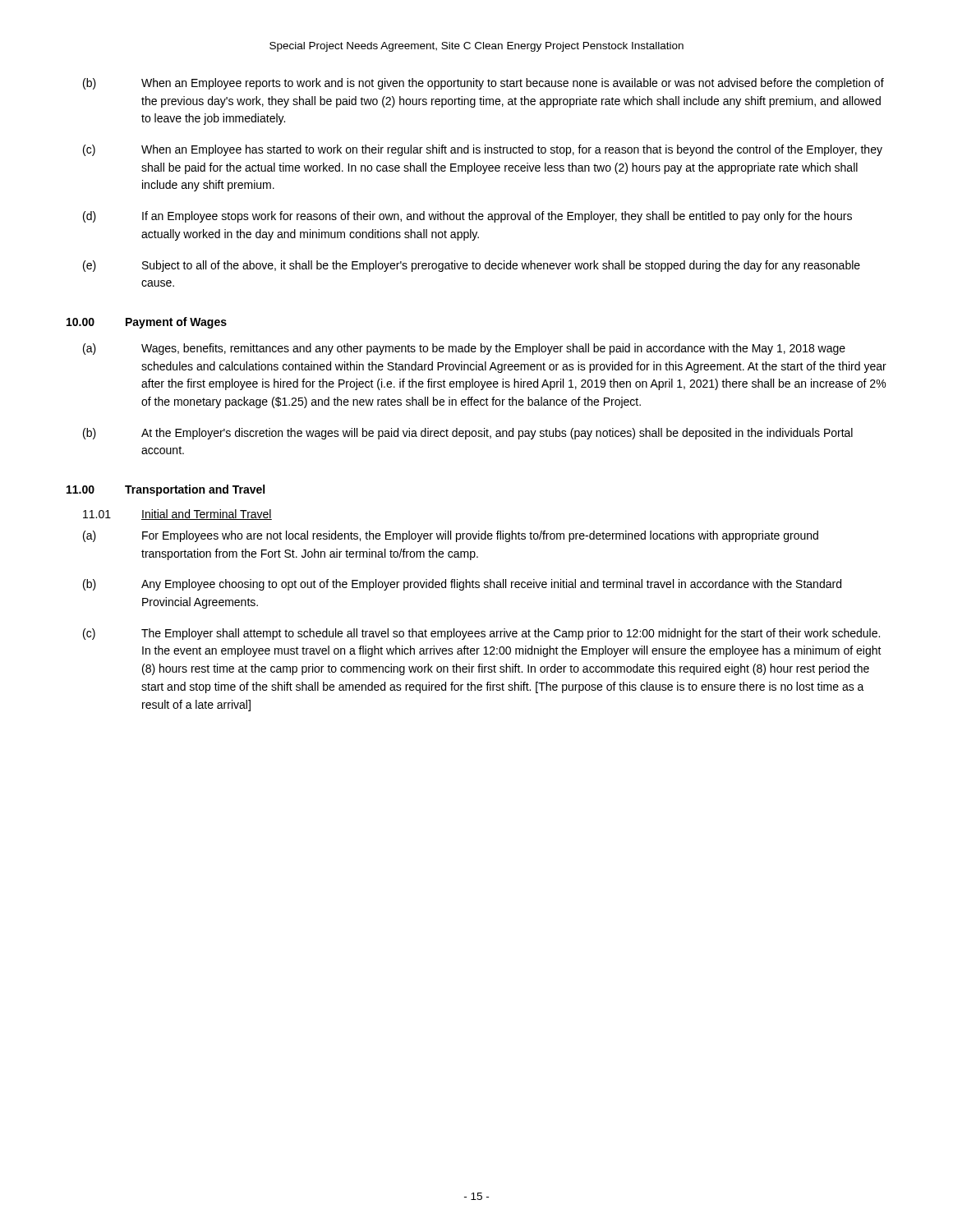
Task: Find the block on this page that starts "(c) When an Employee has started to"
Action: (476, 168)
